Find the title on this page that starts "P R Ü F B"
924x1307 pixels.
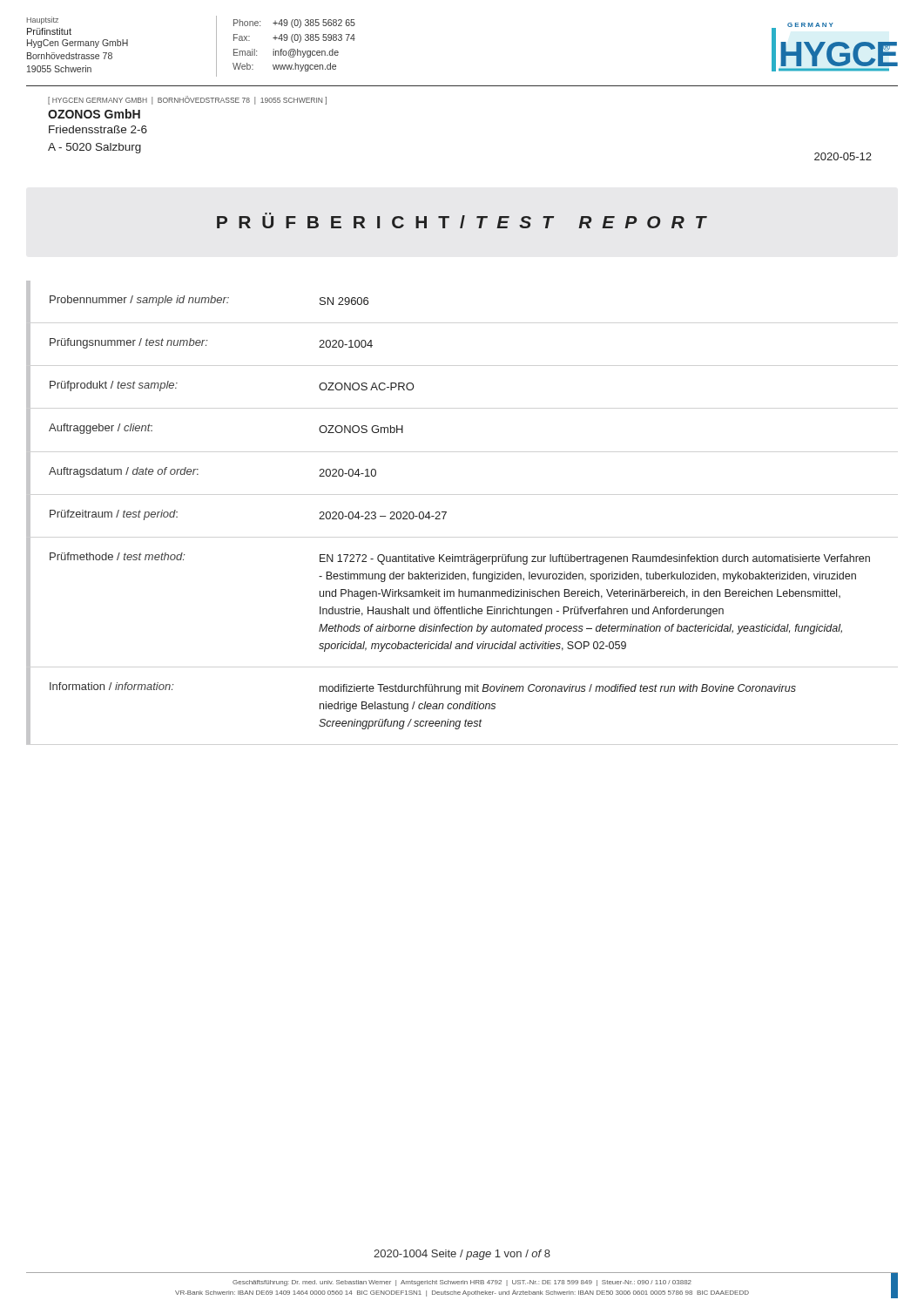pos(462,222)
